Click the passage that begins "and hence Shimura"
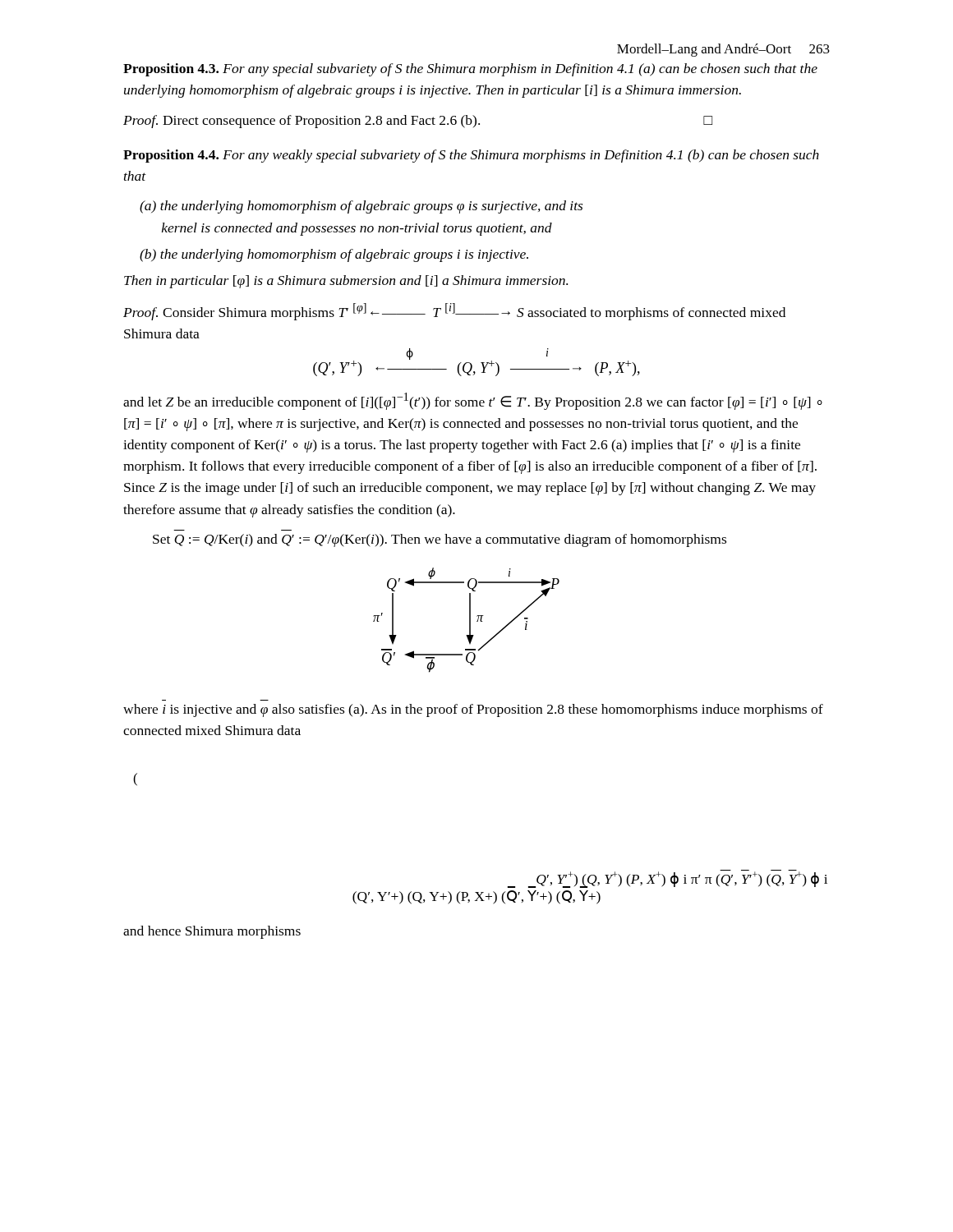The width and height of the screenshot is (953, 1232). coord(212,930)
